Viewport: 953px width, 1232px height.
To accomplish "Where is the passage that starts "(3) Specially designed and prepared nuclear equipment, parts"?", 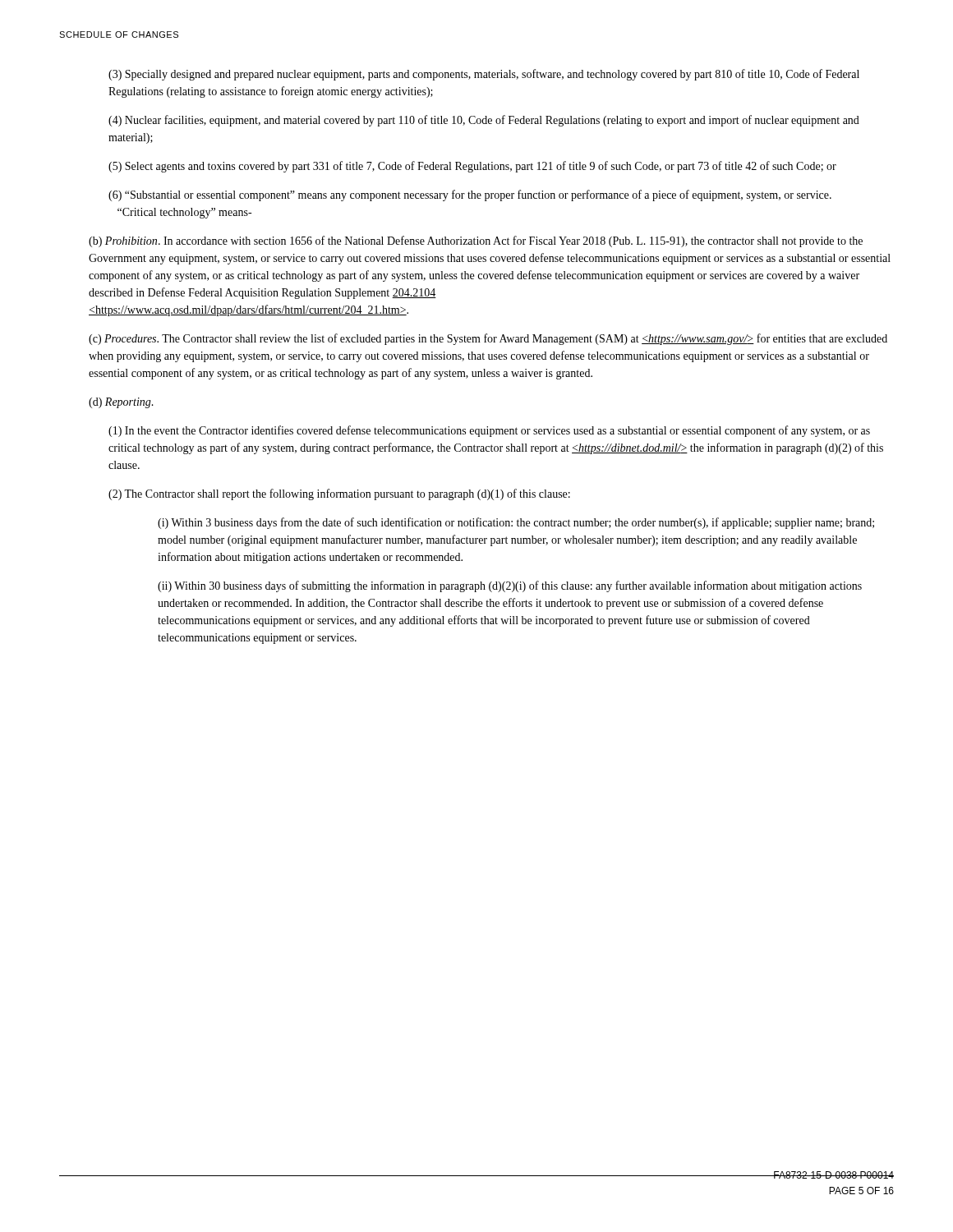I will tap(484, 83).
